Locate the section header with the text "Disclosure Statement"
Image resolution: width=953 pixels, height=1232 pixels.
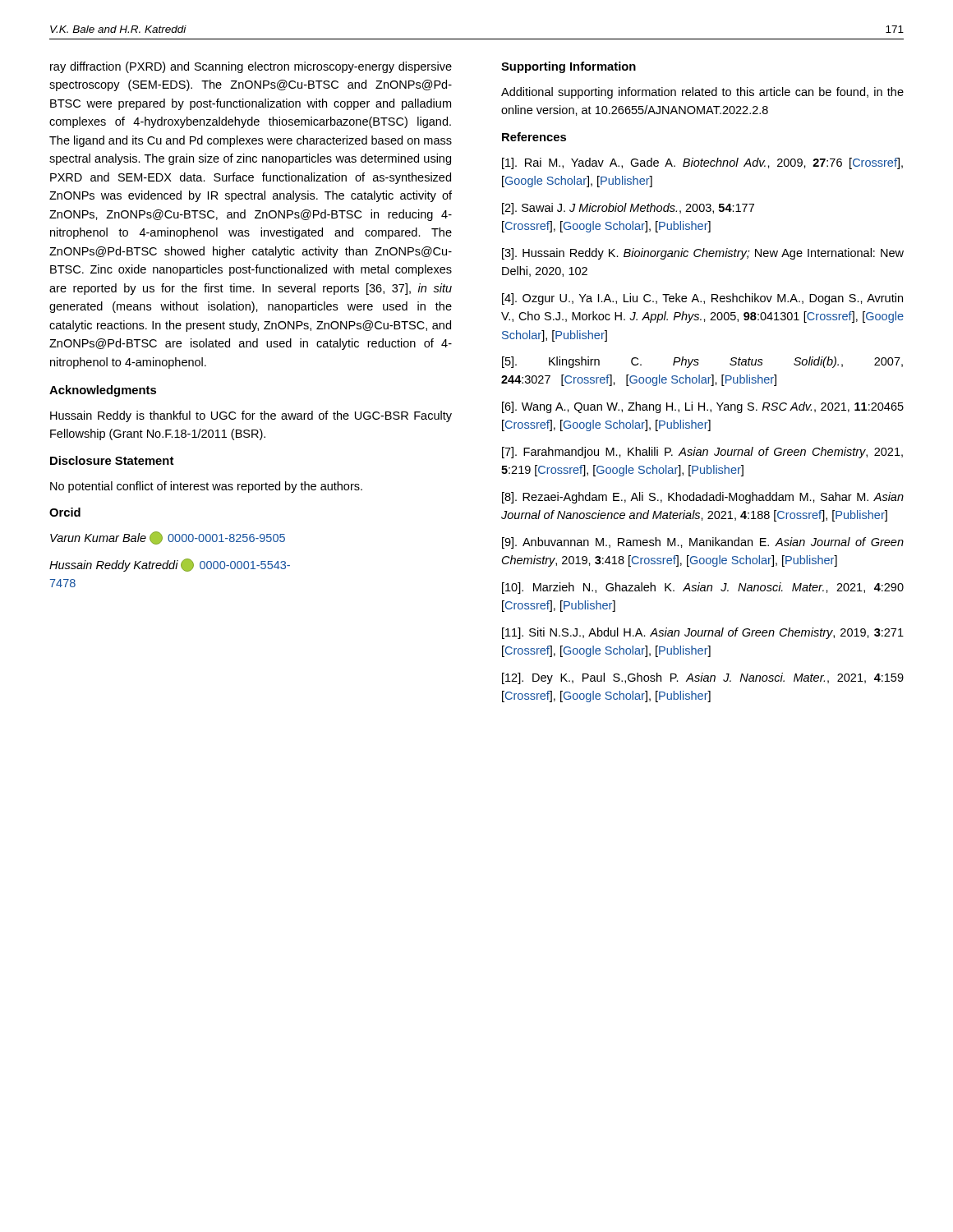(x=112, y=460)
